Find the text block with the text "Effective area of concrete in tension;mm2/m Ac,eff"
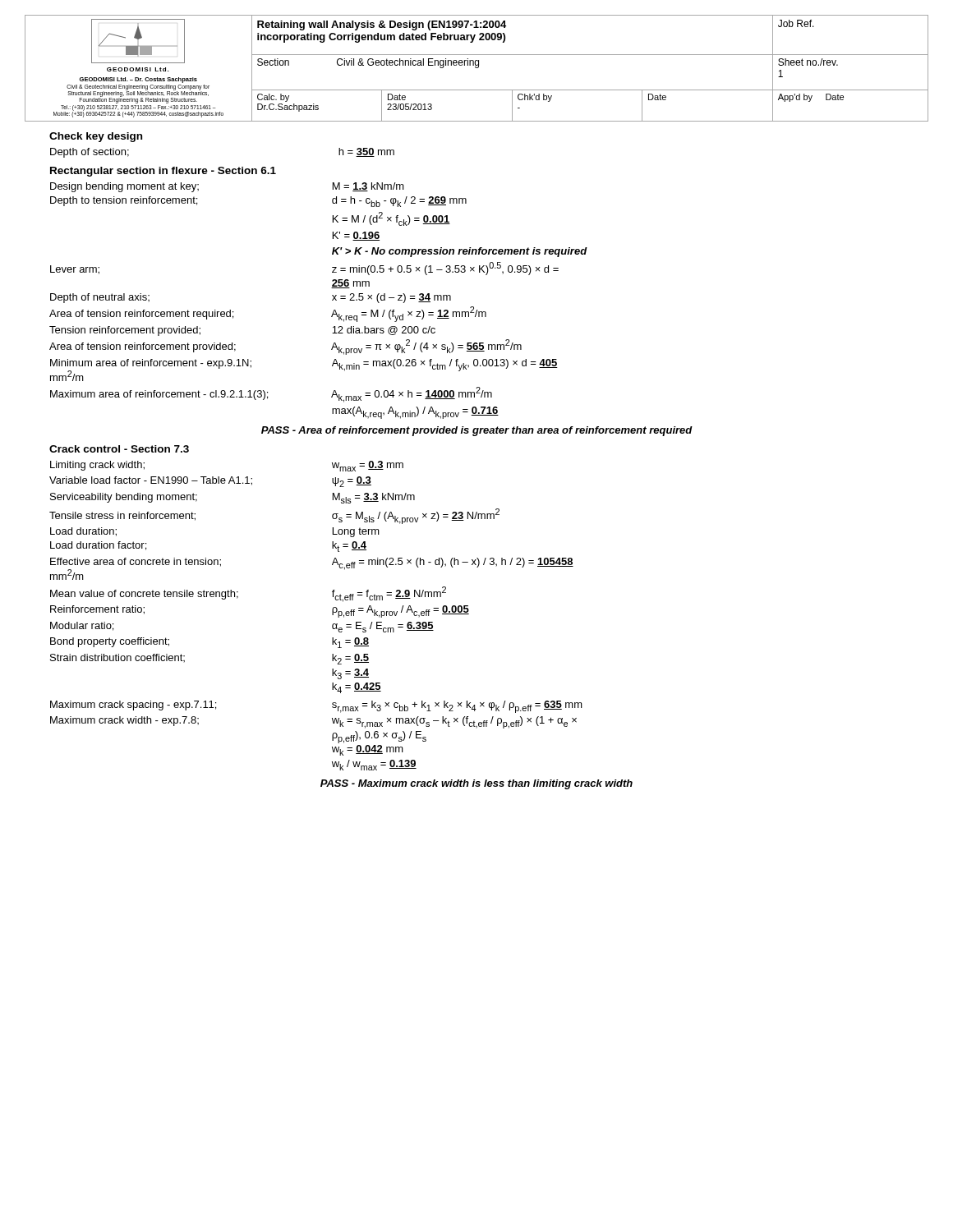953x1232 pixels. (x=69, y=570)
